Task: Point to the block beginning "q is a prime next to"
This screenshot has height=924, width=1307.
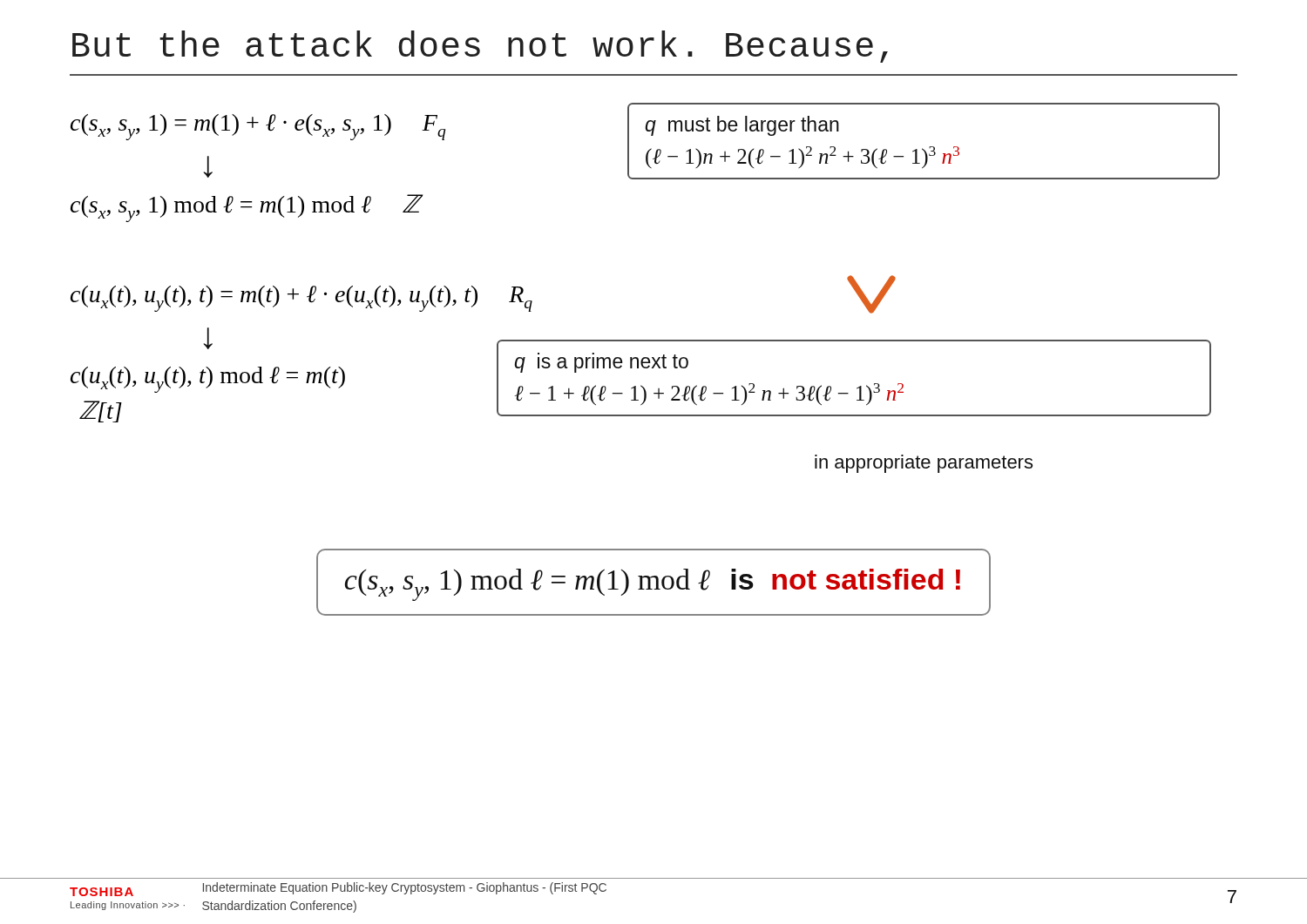Action: pos(854,378)
